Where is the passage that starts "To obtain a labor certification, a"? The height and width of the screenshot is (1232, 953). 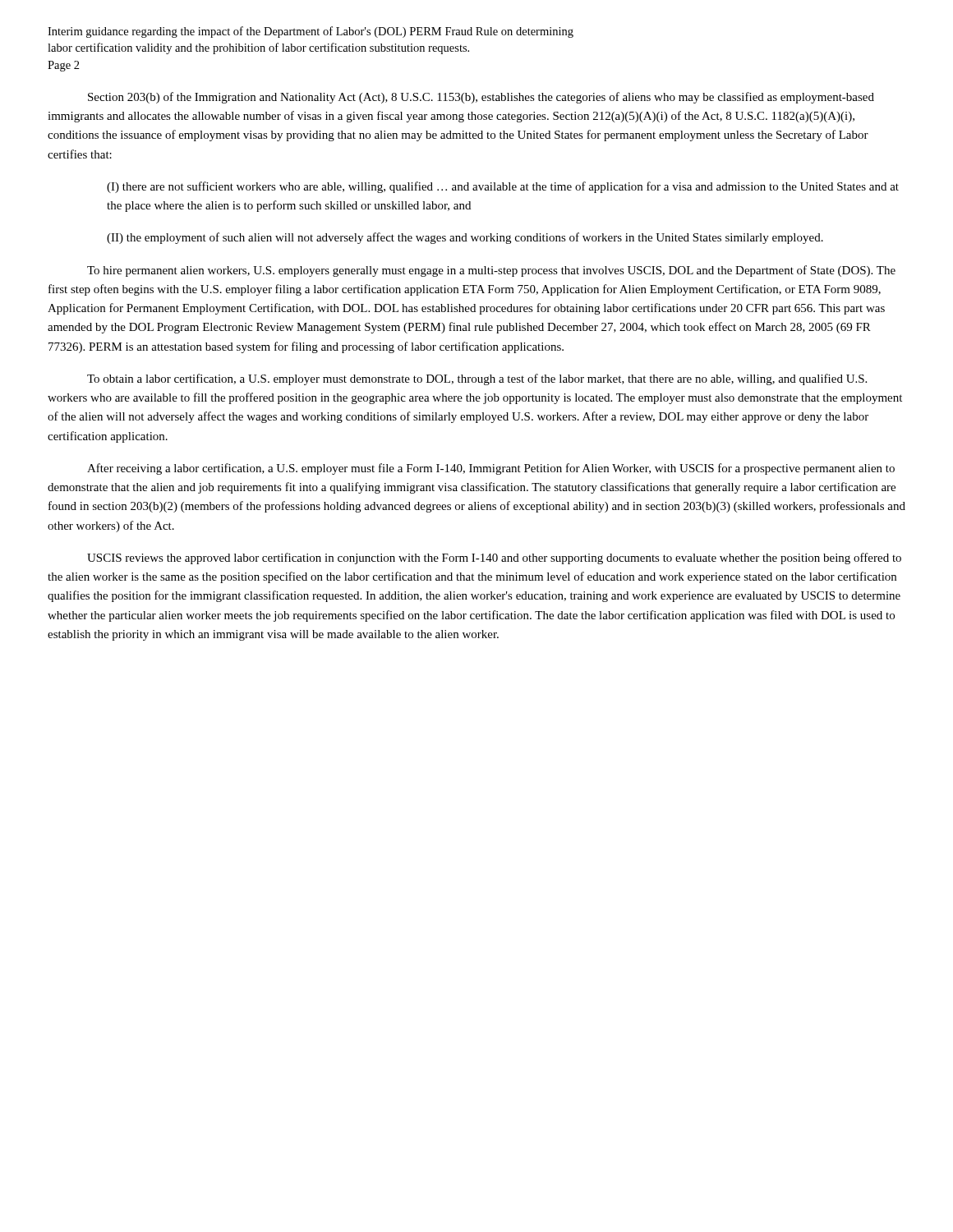(475, 407)
